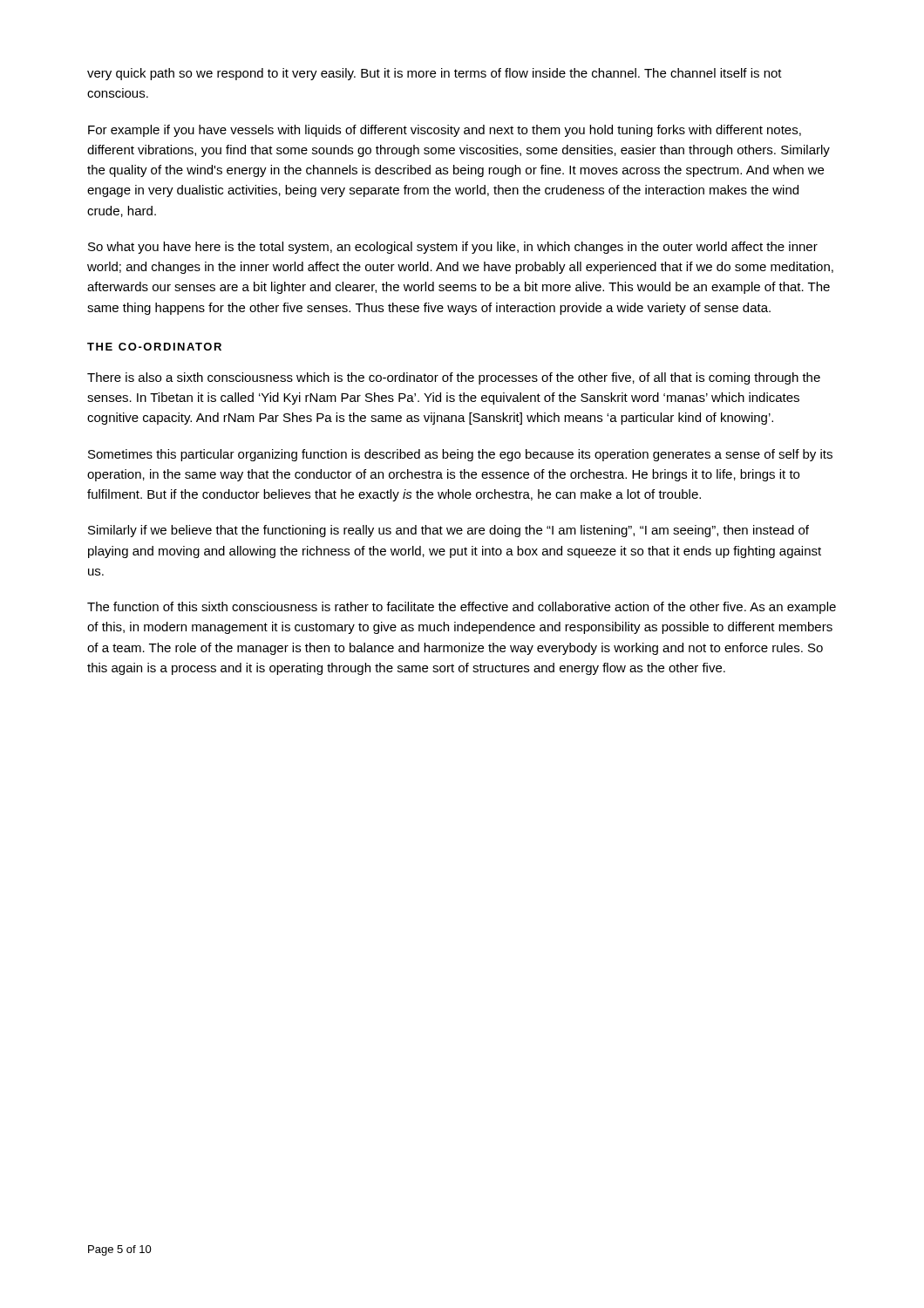This screenshot has width=924, height=1308.
Task: Point to the region starting "Sometimes this particular organizing function is described as"
Action: (x=460, y=474)
